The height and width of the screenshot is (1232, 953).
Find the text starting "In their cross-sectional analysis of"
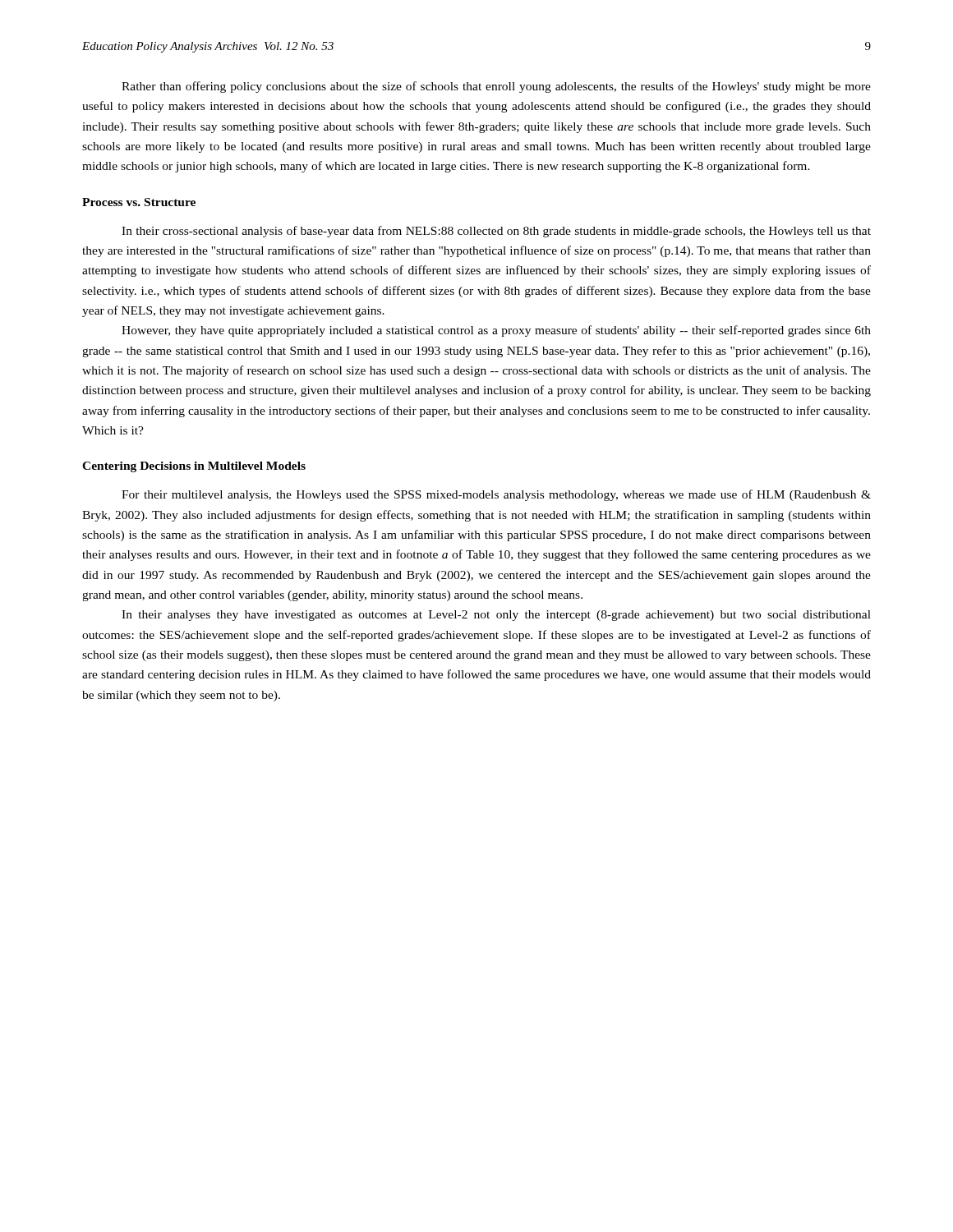(476, 271)
